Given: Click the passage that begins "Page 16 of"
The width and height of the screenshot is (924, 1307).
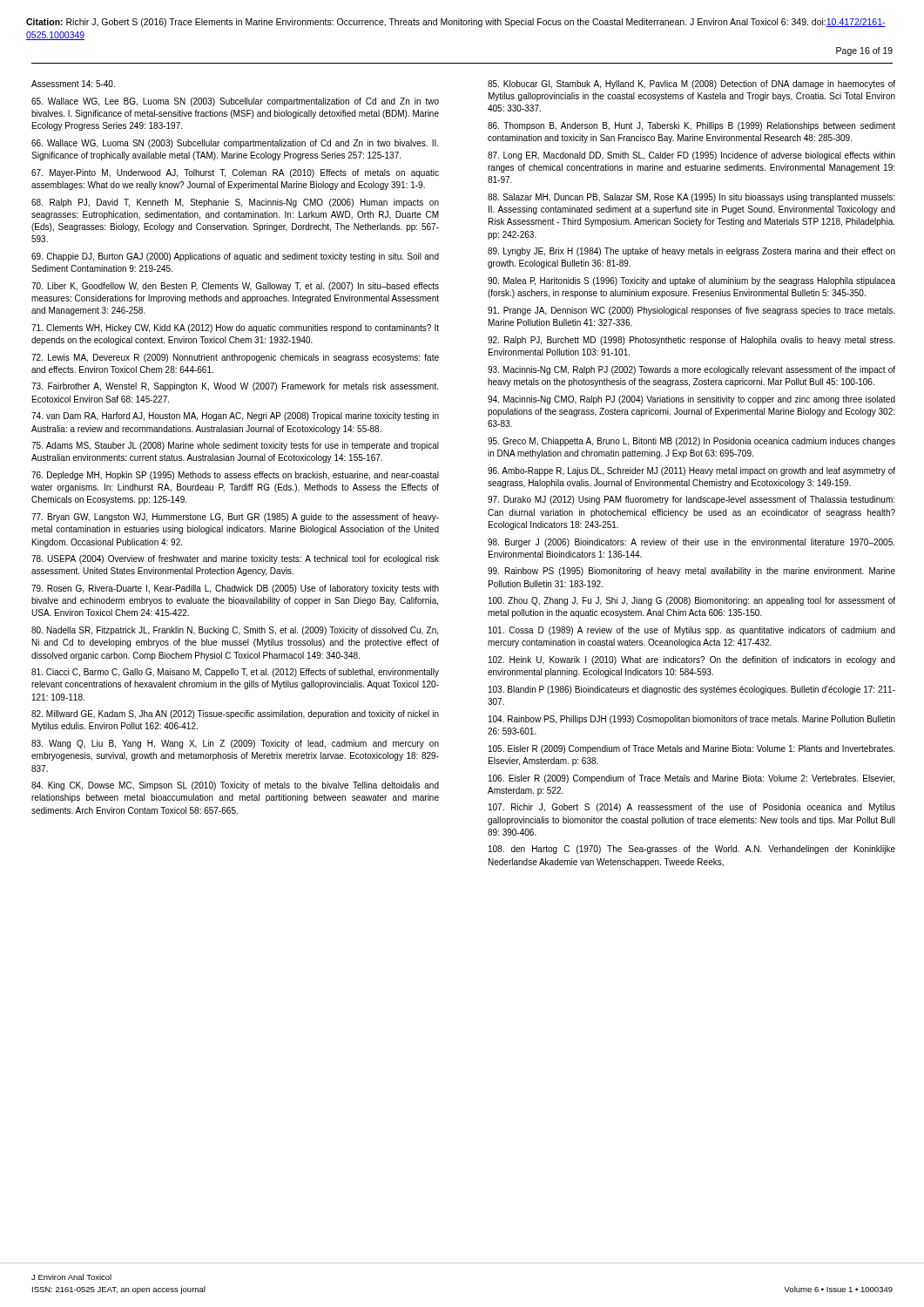Looking at the screenshot, I should 864,51.
